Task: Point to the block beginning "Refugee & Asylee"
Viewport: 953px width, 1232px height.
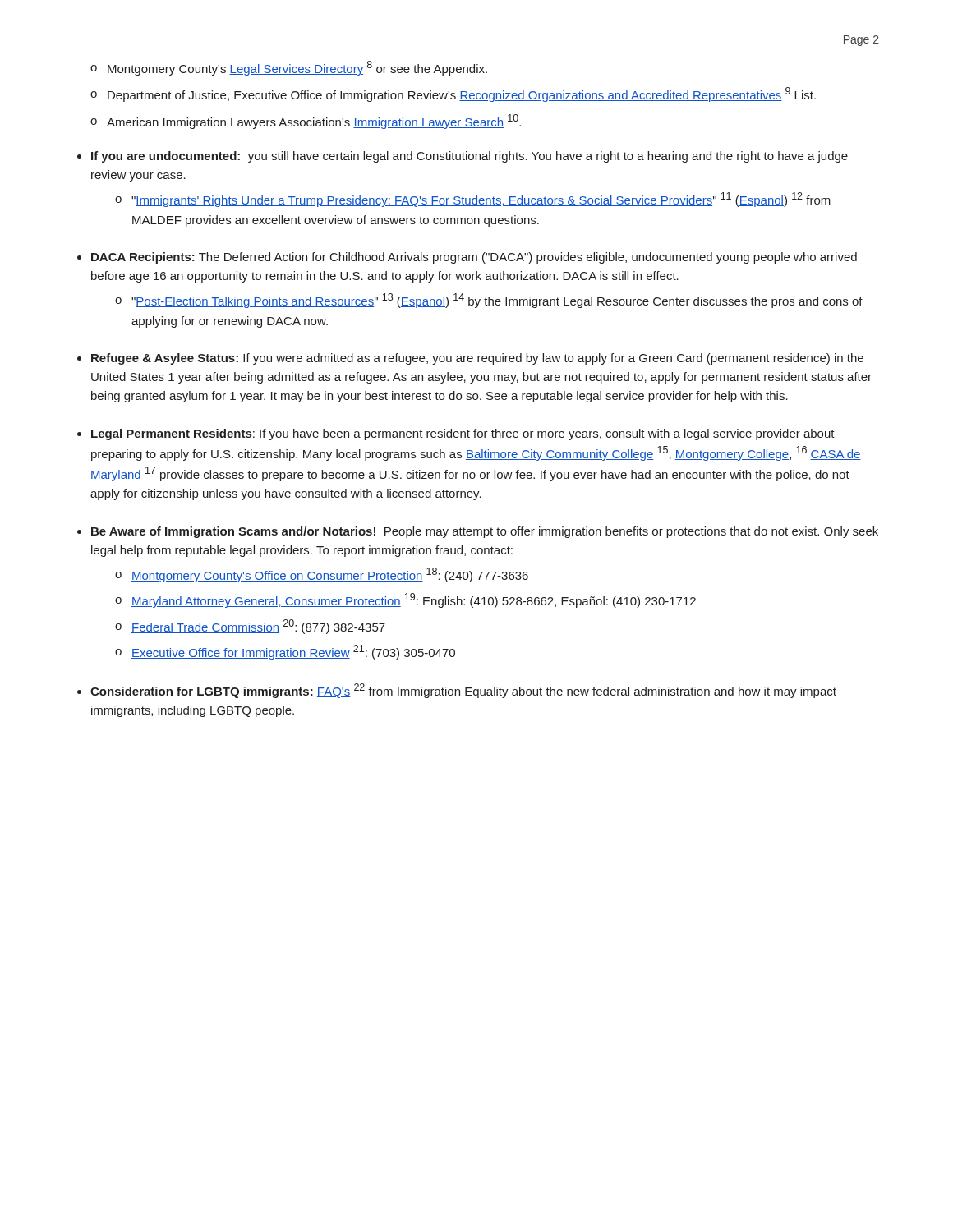Action: coord(481,377)
